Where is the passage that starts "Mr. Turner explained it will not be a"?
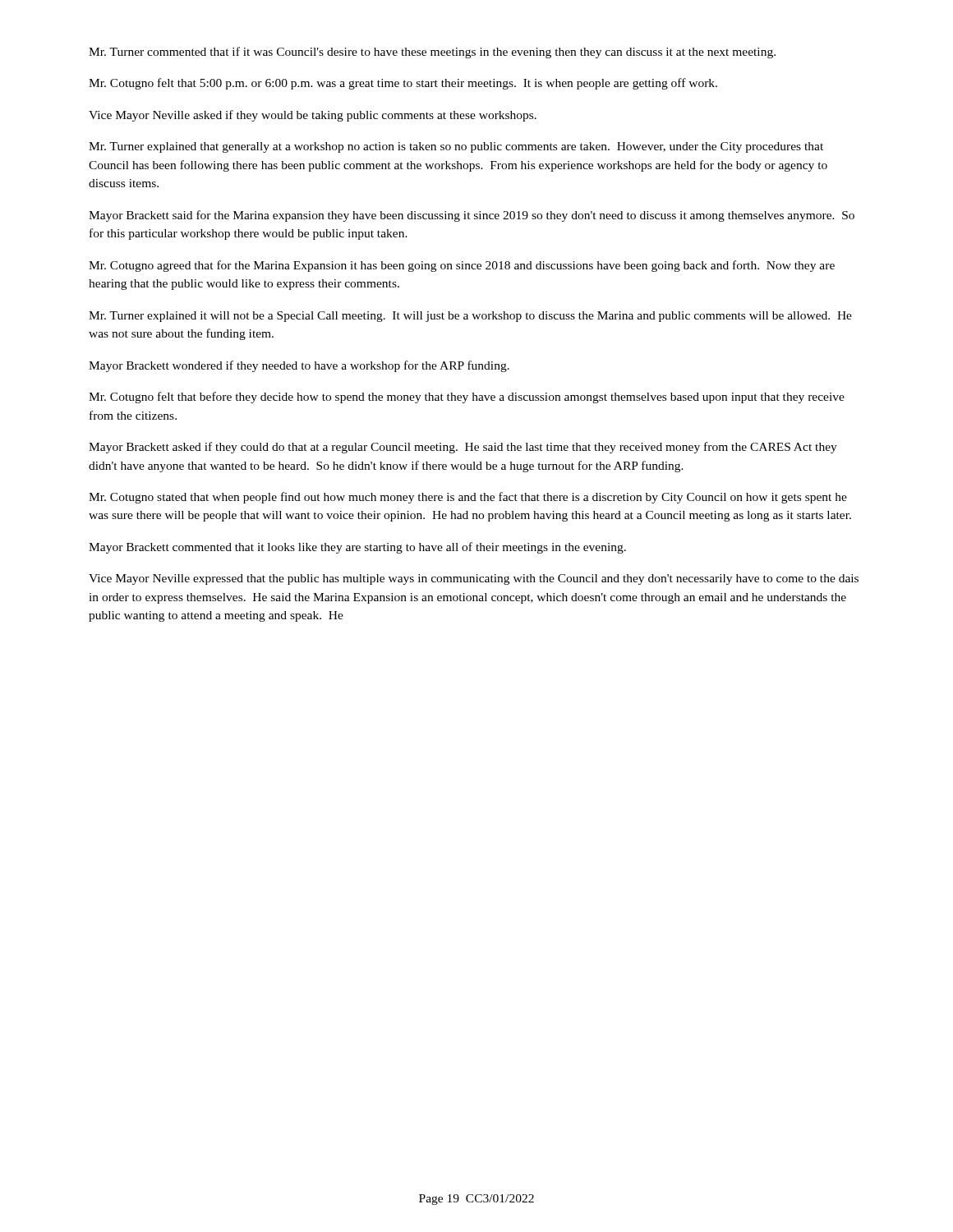Image resolution: width=953 pixels, height=1232 pixels. pyautogui.click(x=470, y=324)
